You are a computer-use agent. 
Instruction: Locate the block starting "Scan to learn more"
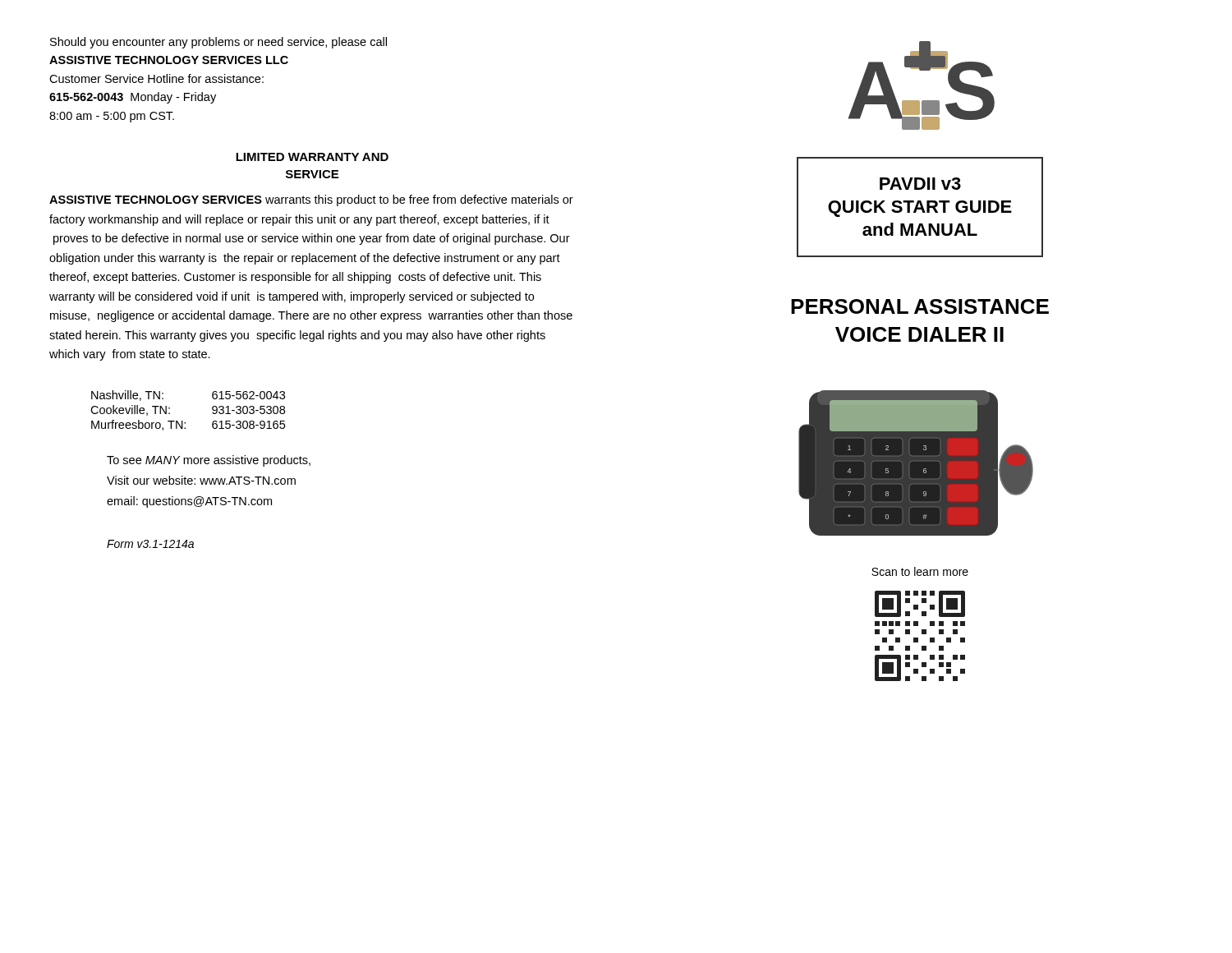[920, 571]
